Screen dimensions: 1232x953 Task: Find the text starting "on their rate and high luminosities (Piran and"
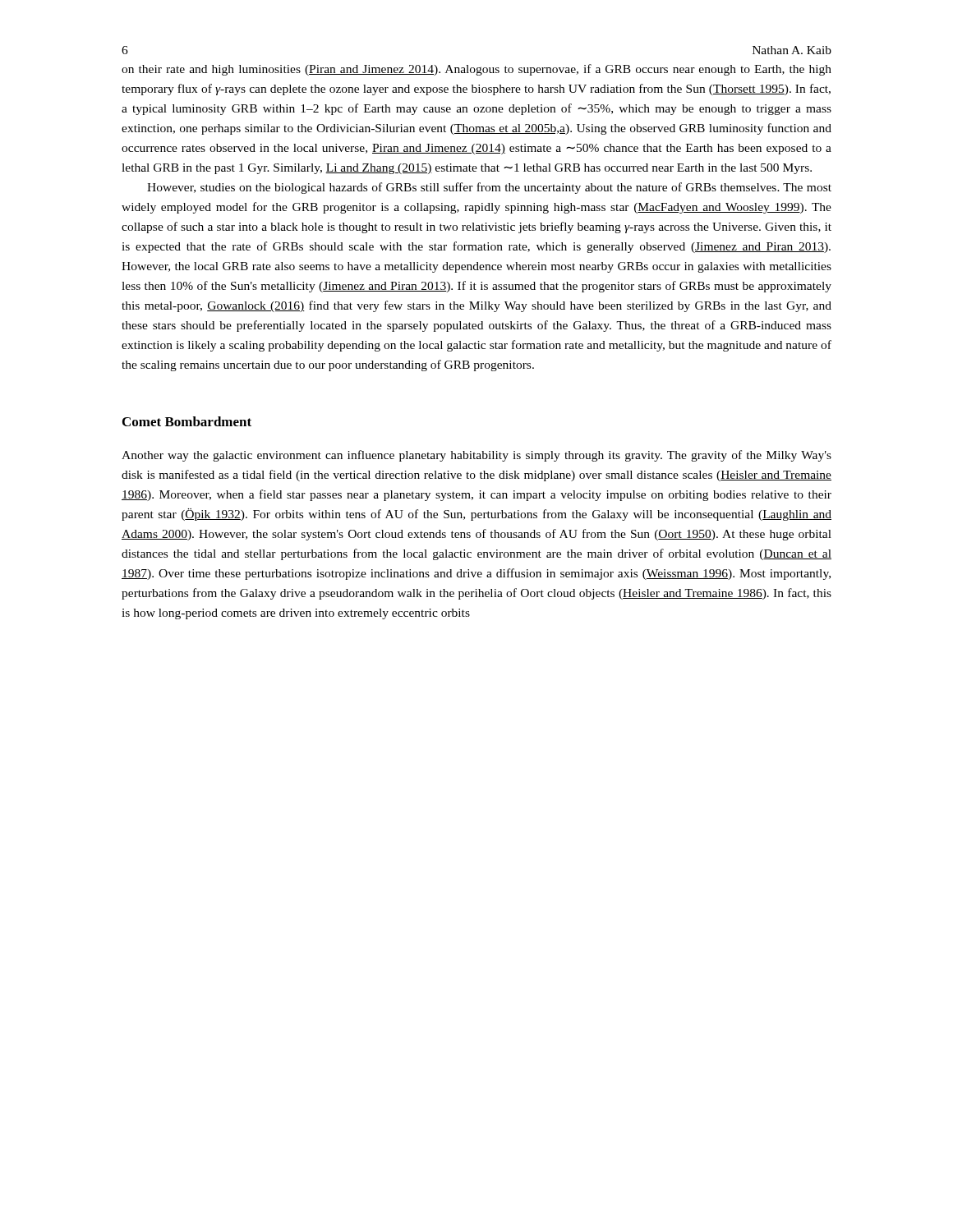tap(476, 118)
